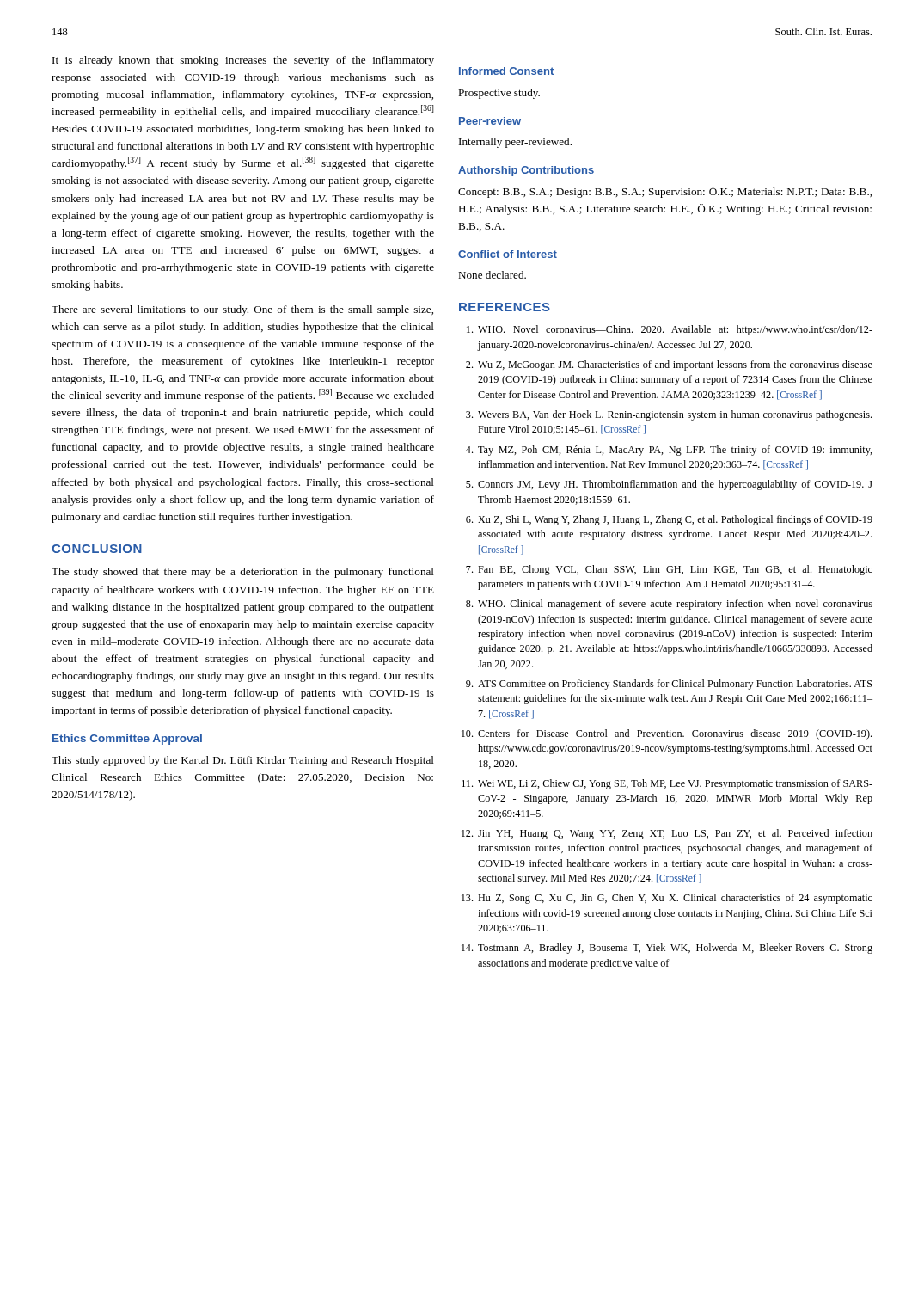
Task: Select the list item that says "WHO. Novel coronavirus—China."
Action: (x=665, y=338)
